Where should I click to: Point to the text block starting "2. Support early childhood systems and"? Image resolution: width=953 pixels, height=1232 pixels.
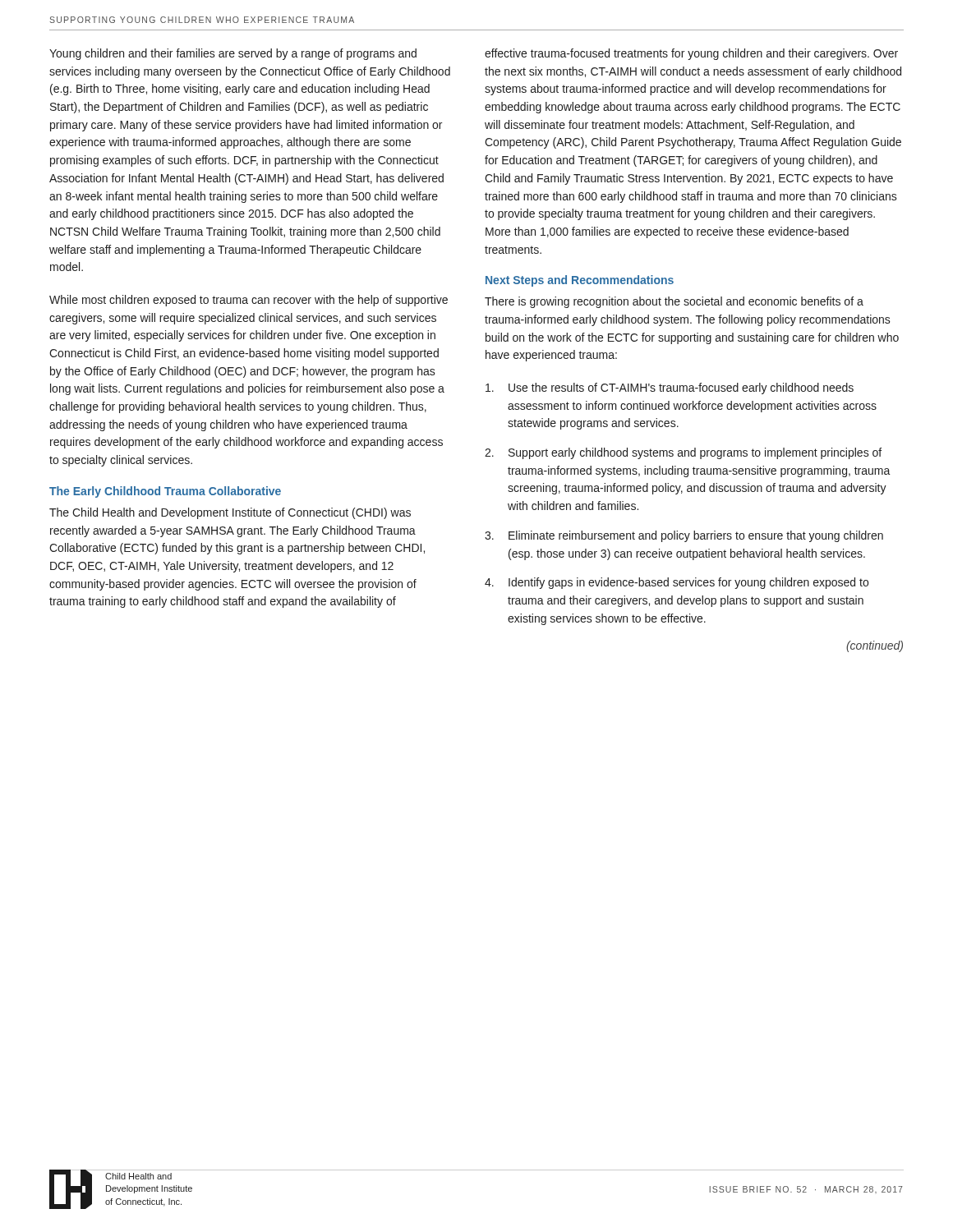click(694, 480)
